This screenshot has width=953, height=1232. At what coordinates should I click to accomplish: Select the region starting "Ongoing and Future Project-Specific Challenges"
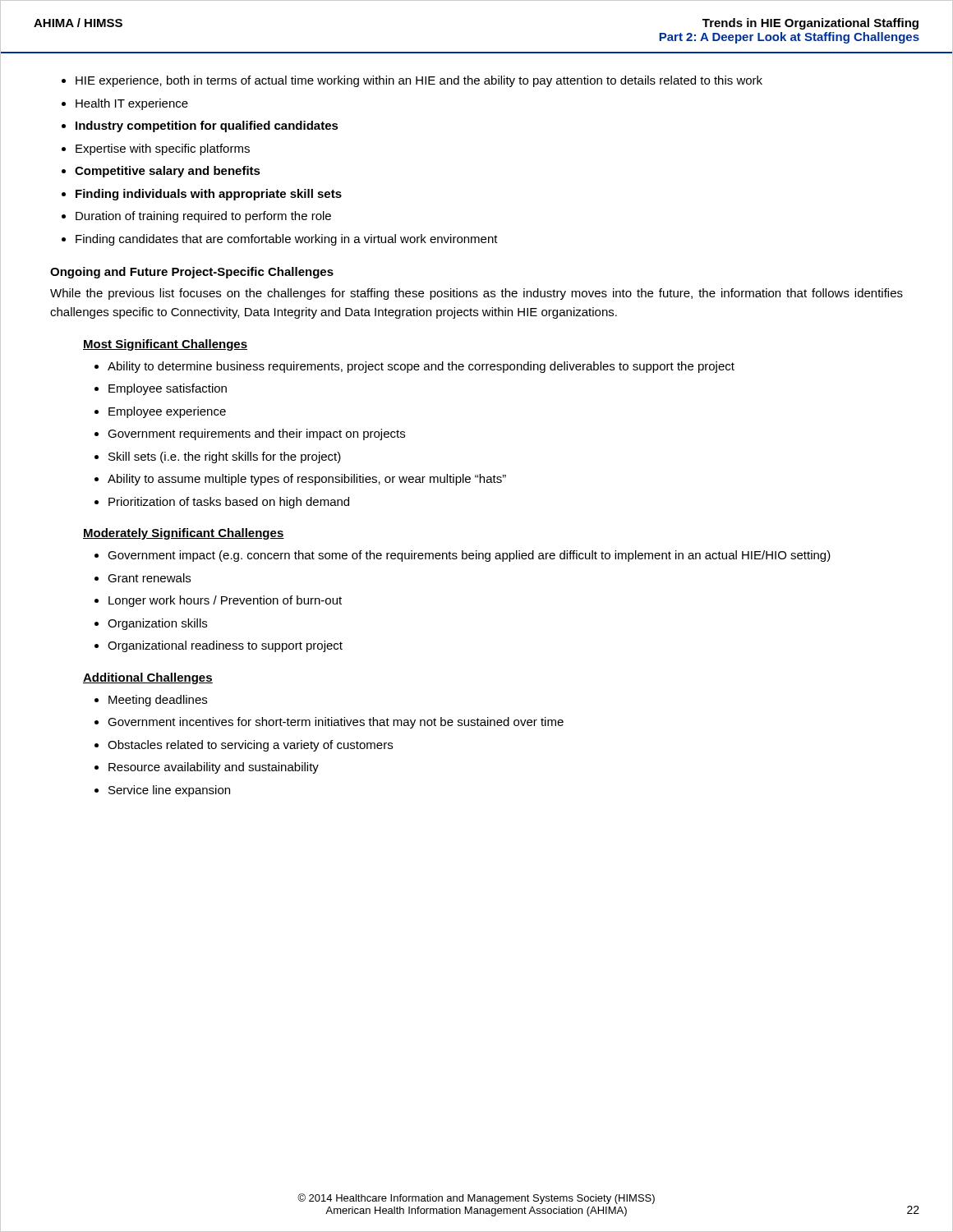click(x=192, y=271)
